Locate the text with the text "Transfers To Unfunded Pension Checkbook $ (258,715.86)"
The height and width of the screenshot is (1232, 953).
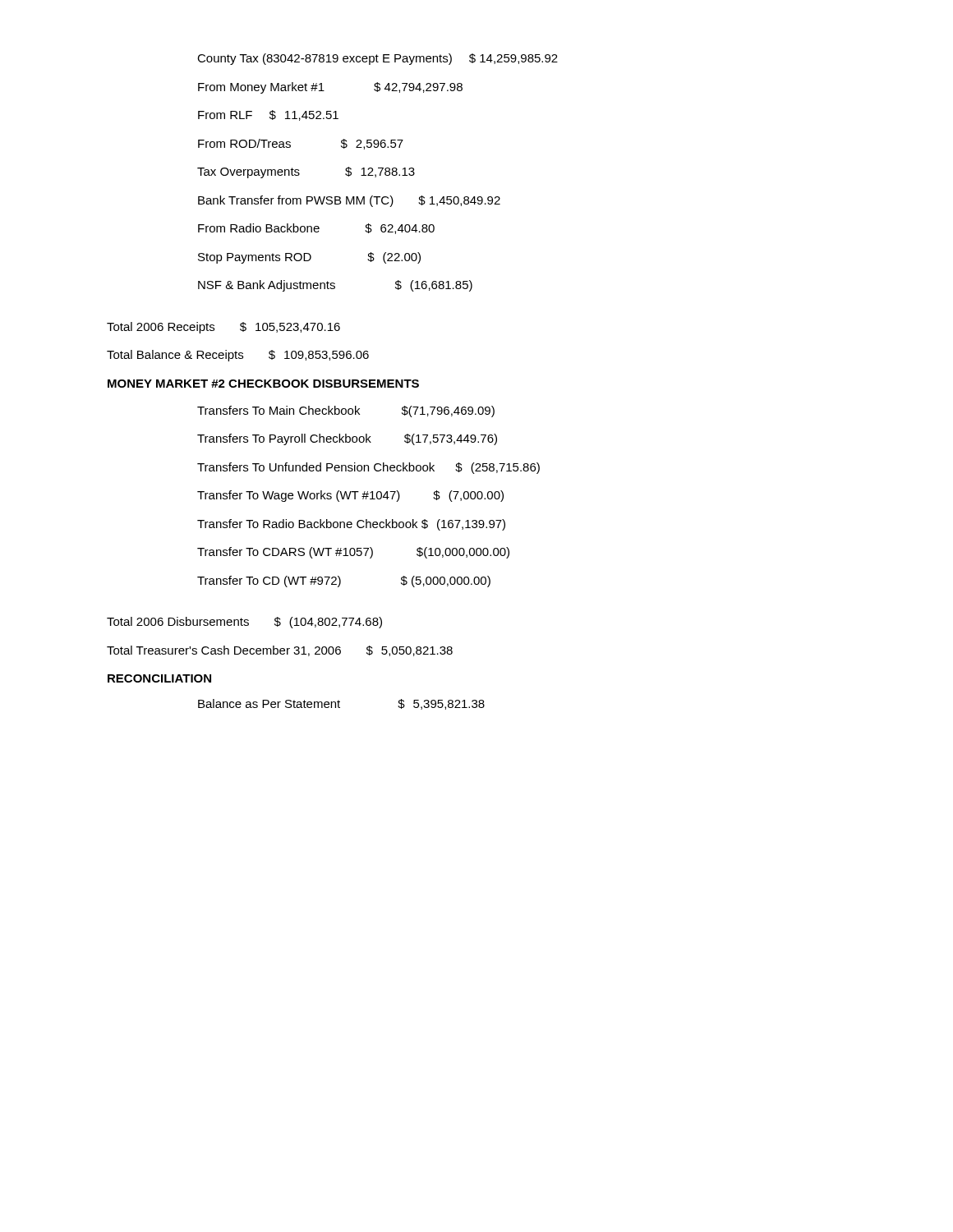pyautogui.click(x=369, y=467)
